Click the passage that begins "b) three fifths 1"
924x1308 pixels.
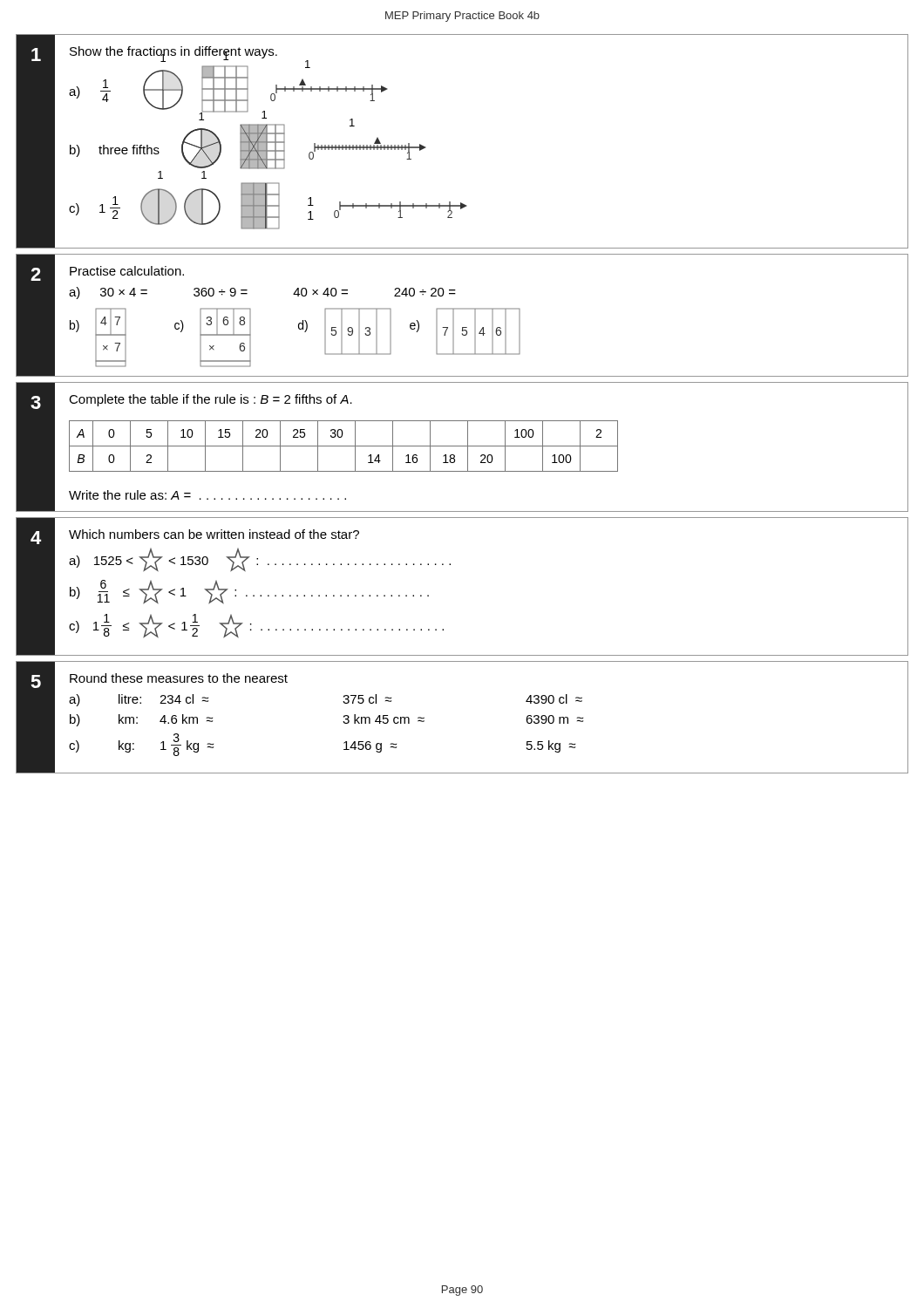coord(248,150)
